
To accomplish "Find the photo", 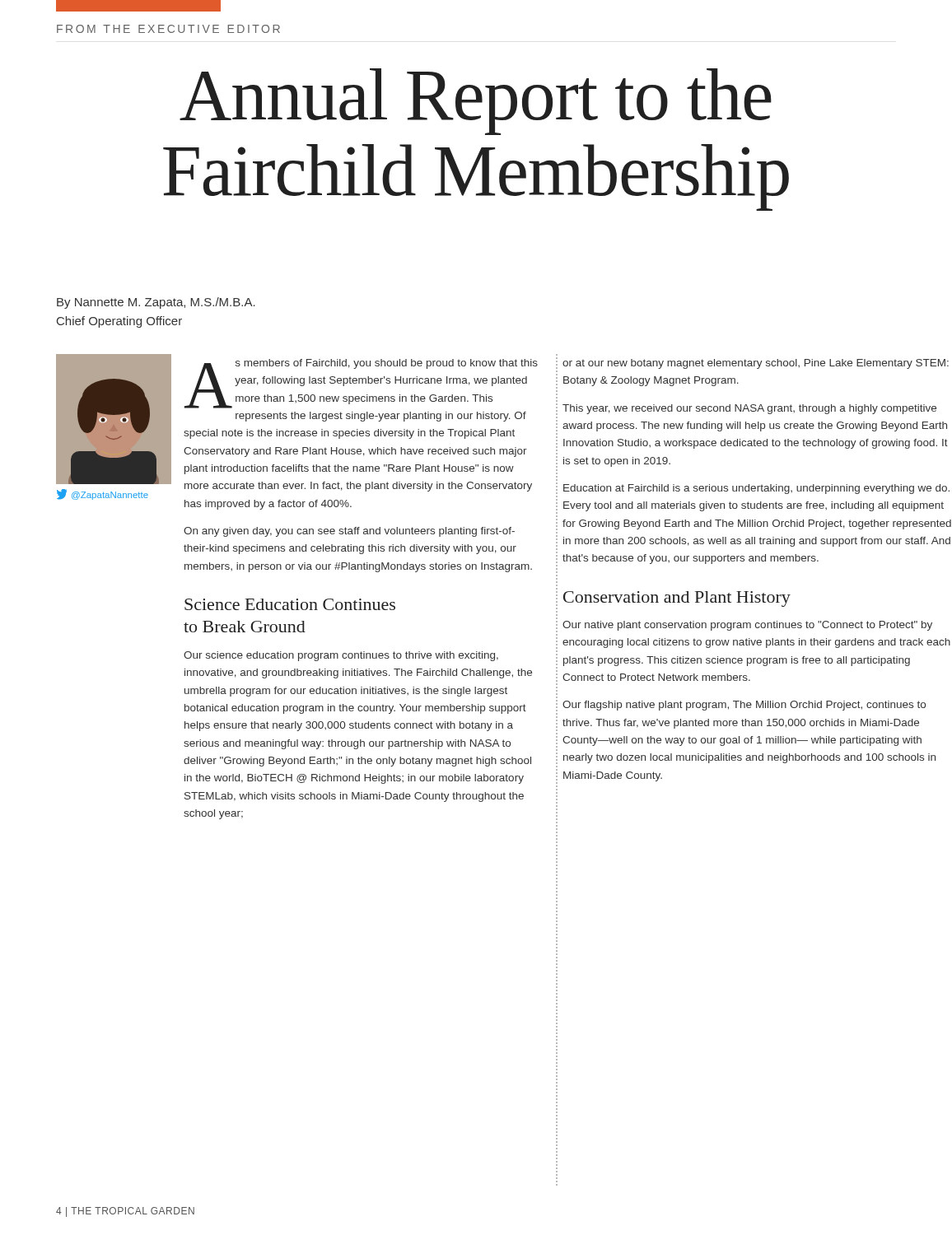I will 114,427.
